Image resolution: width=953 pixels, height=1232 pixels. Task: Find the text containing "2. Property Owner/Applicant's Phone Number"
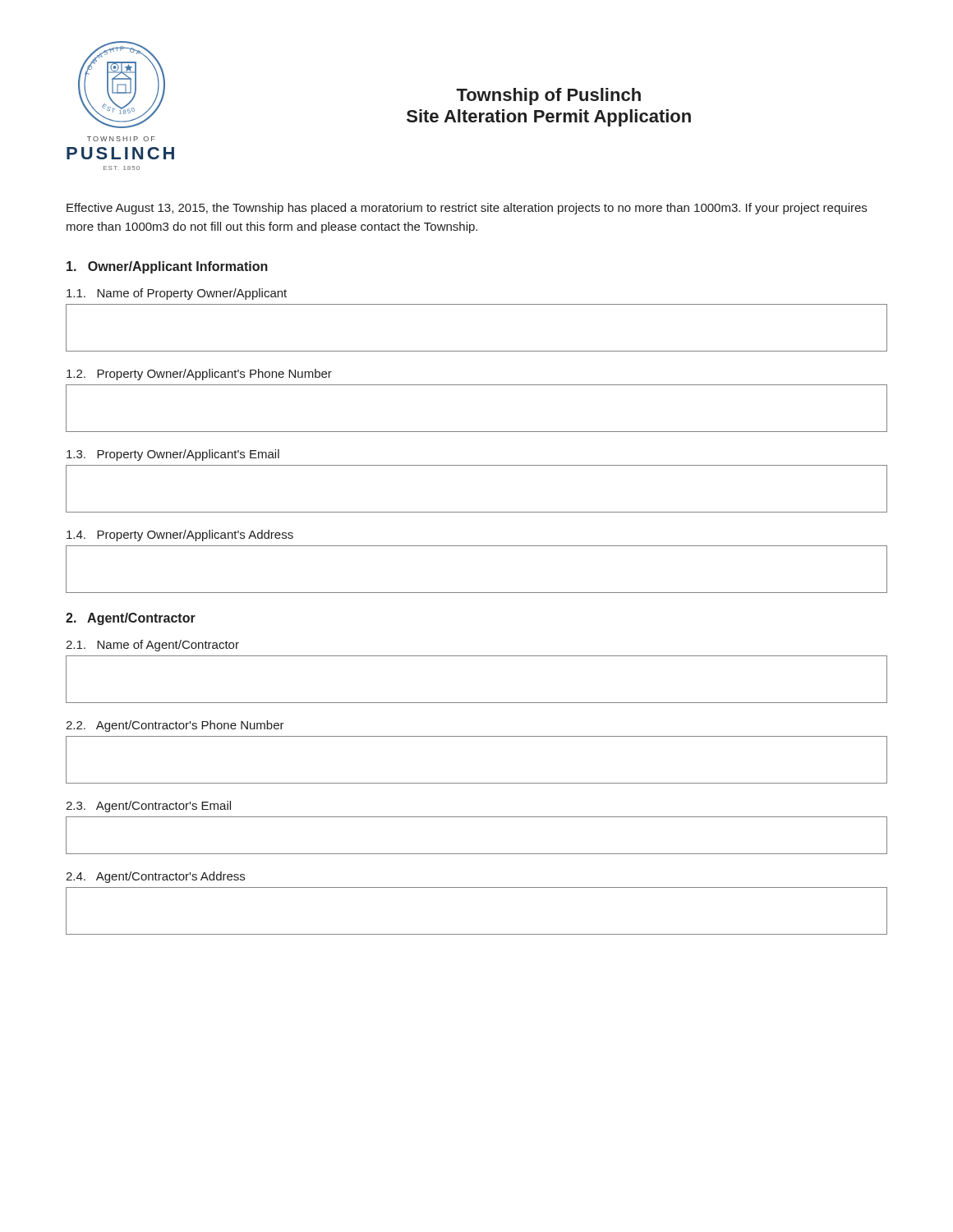[x=199, y=373]
